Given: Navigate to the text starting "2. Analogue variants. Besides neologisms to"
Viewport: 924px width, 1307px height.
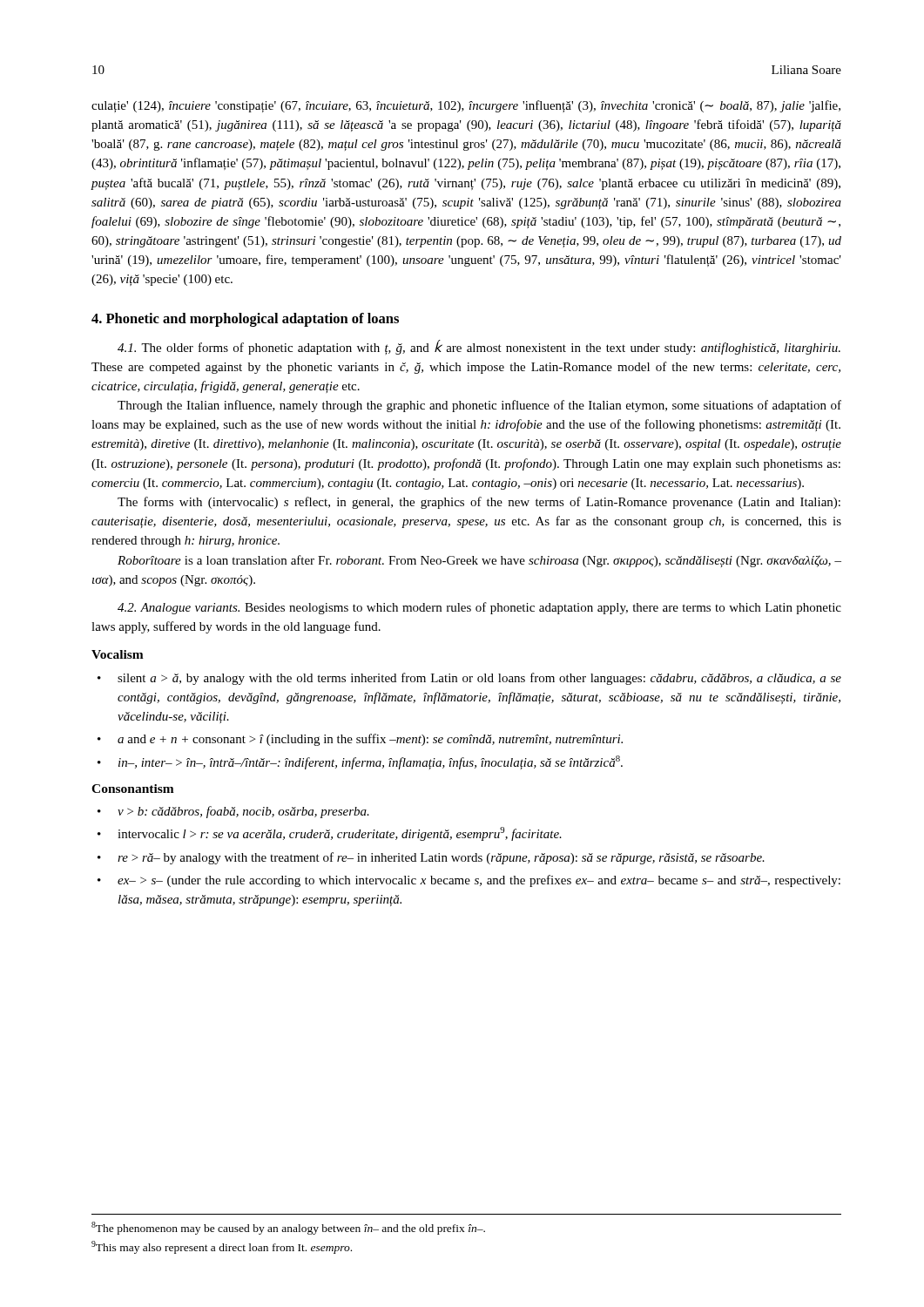Looking at the screenshot, I should pos(466,617).
